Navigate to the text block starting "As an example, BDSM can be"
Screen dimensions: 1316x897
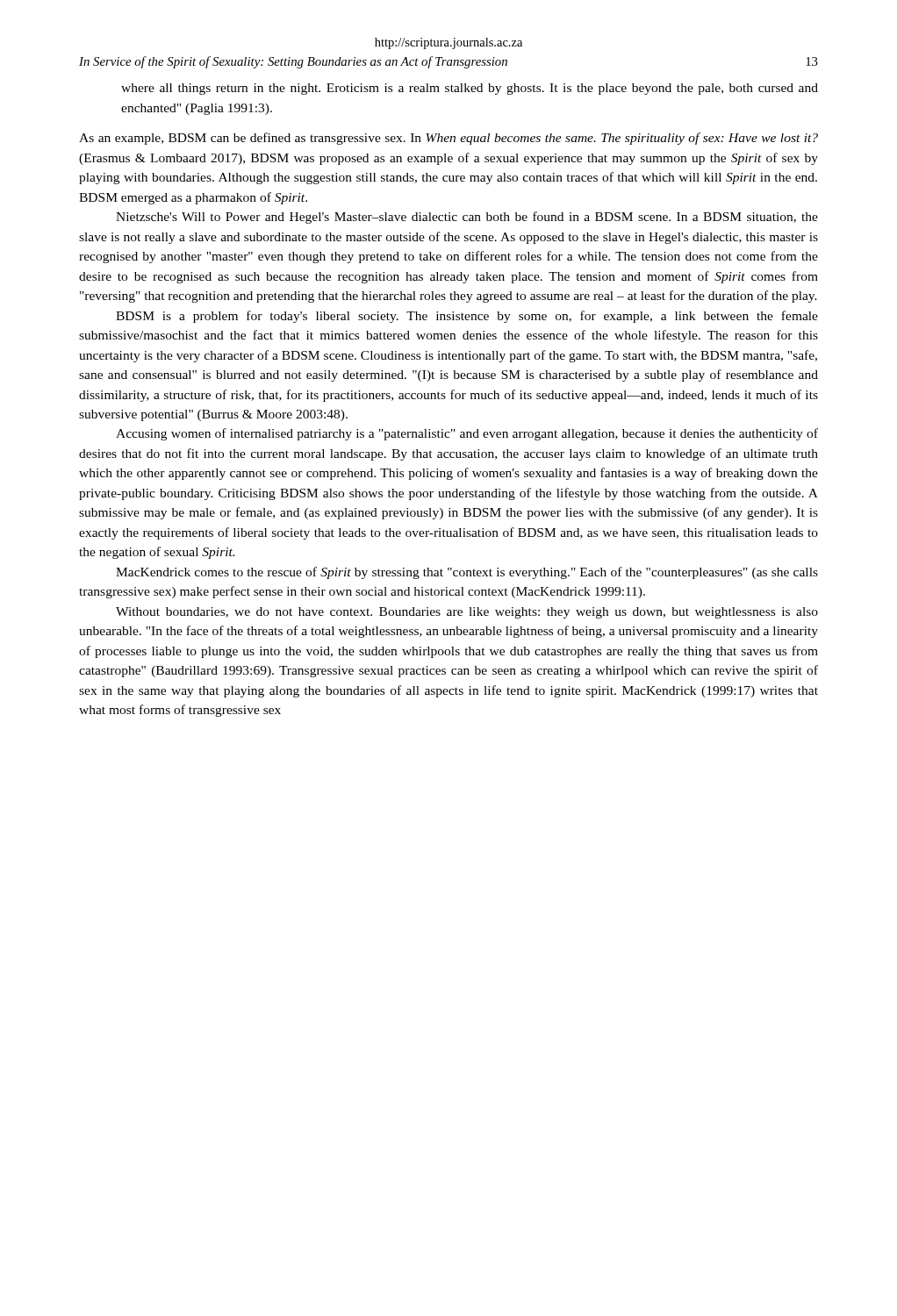(x=448, y=167)
